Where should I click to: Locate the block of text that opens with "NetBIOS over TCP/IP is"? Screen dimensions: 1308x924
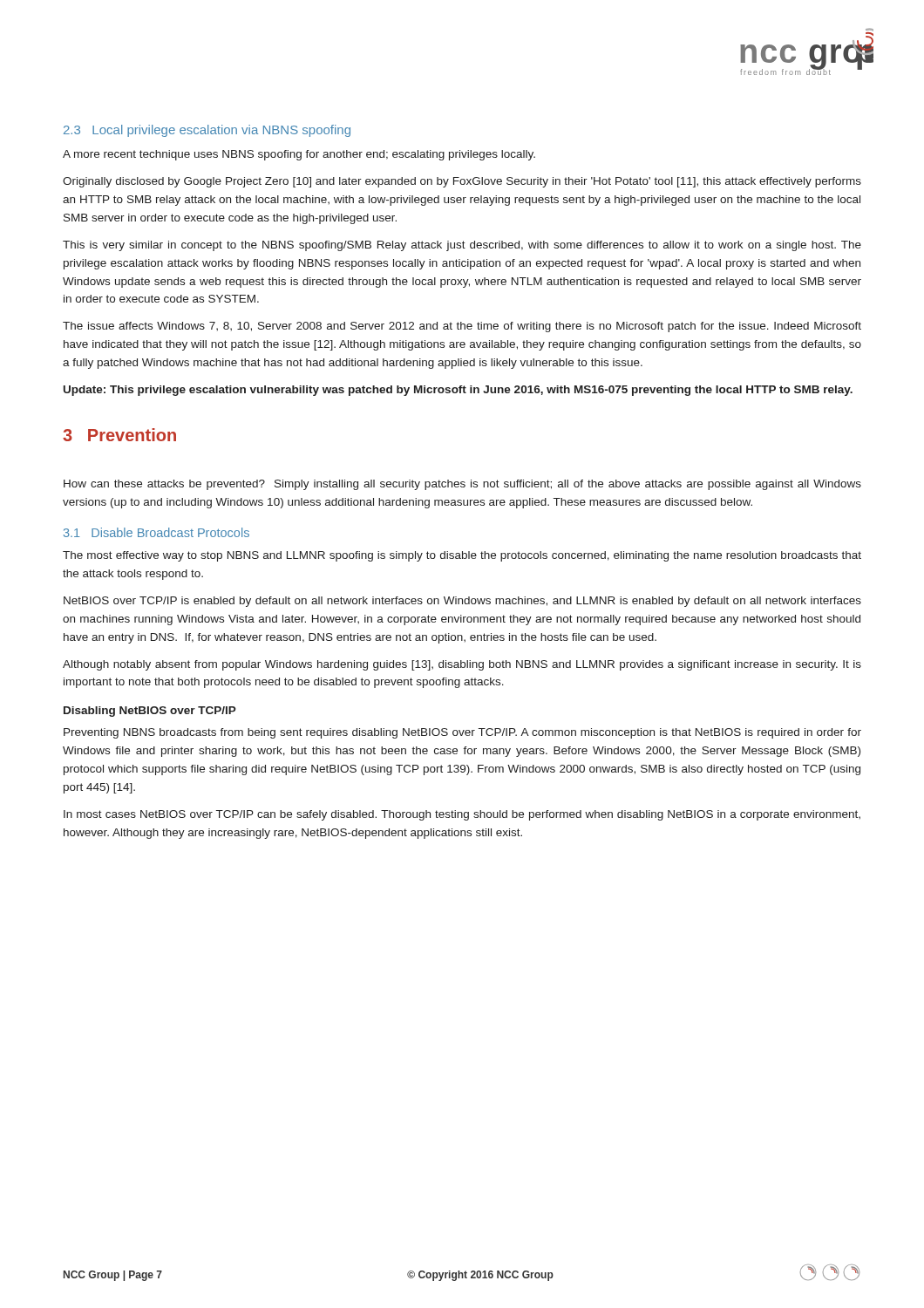pyautogui.click(x=462, y=619)
